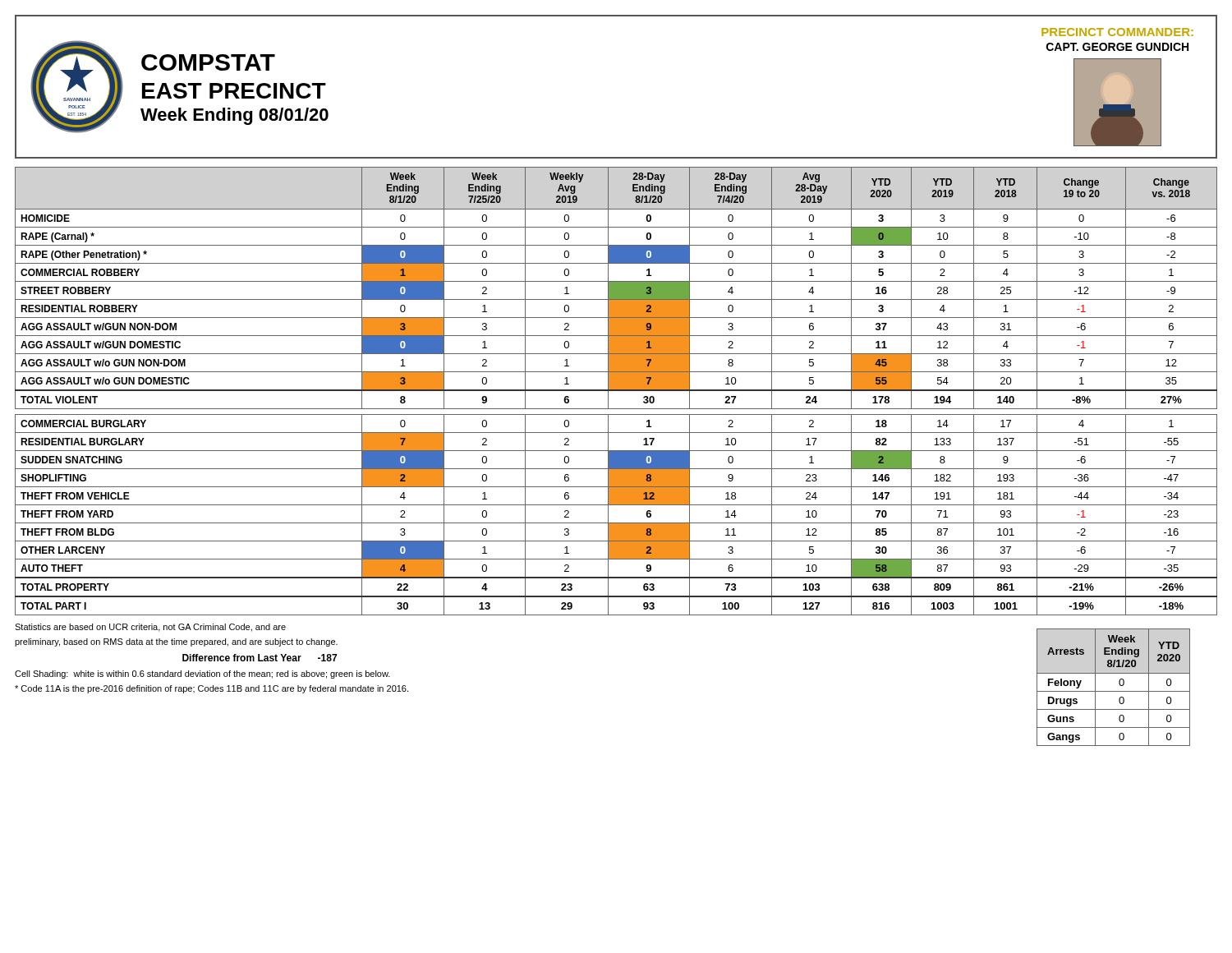Click on the photo

[x=1118, y=102]
